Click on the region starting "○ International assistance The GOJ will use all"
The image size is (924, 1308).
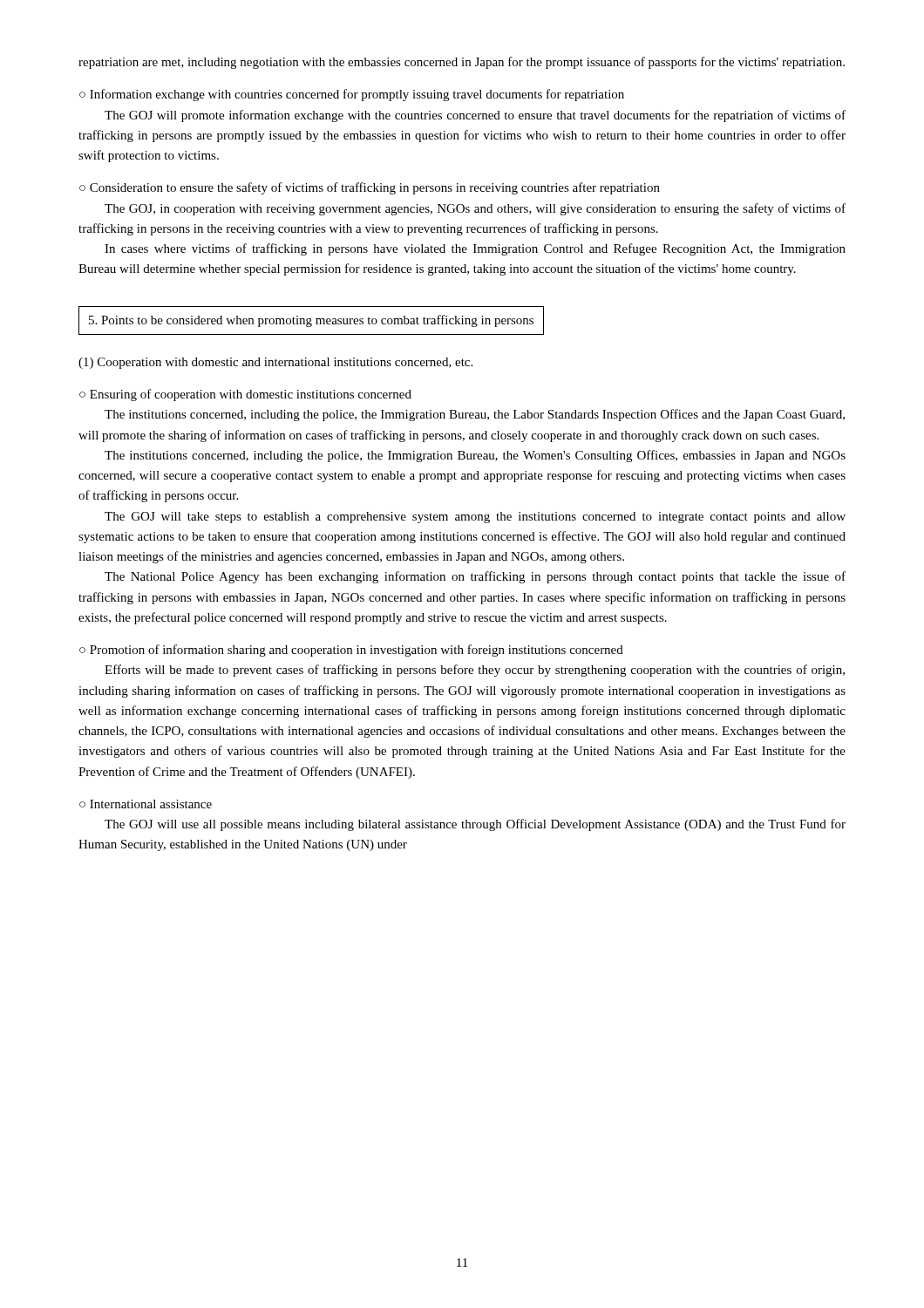462,825
